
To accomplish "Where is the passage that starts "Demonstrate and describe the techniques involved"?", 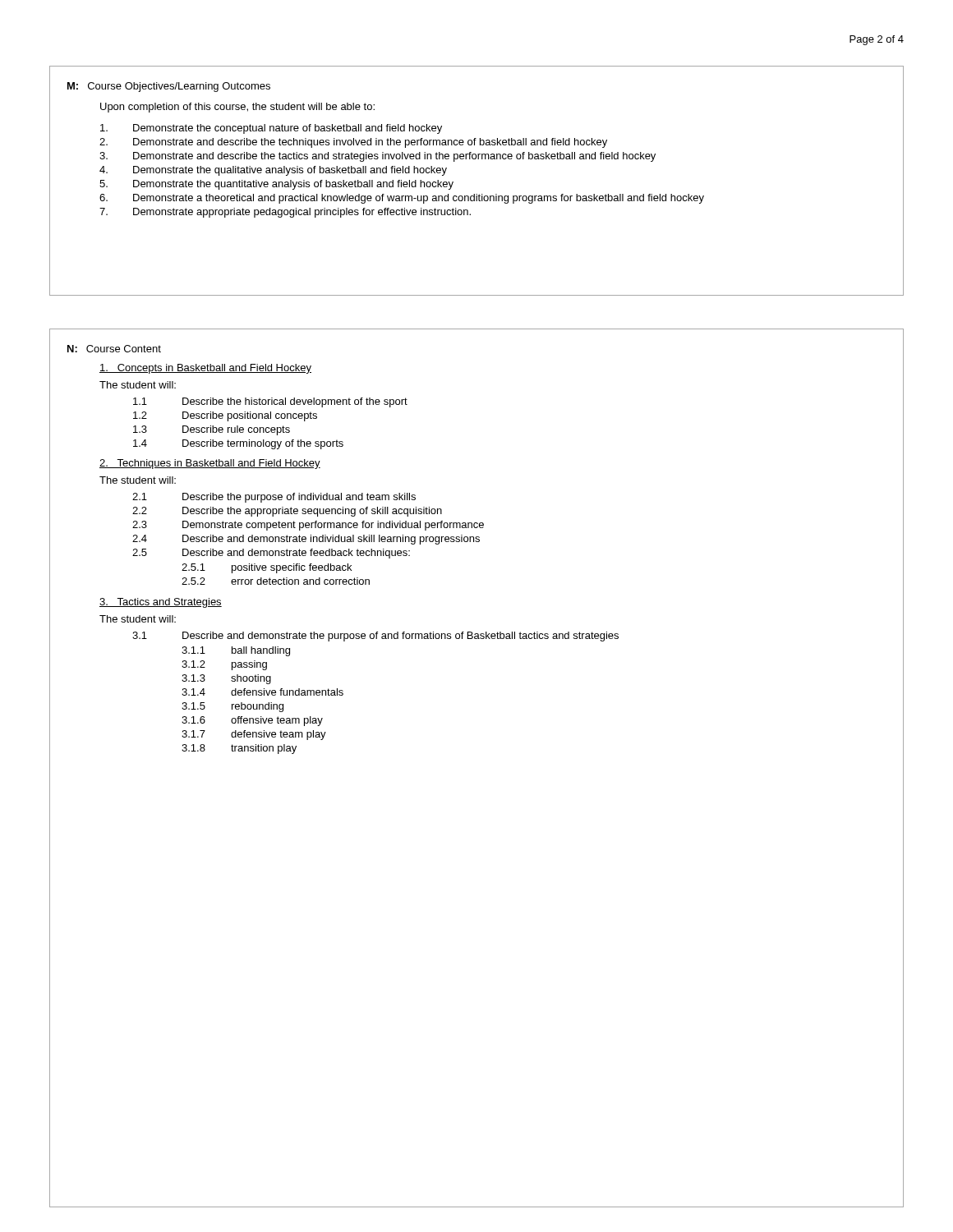I will 370,142.
